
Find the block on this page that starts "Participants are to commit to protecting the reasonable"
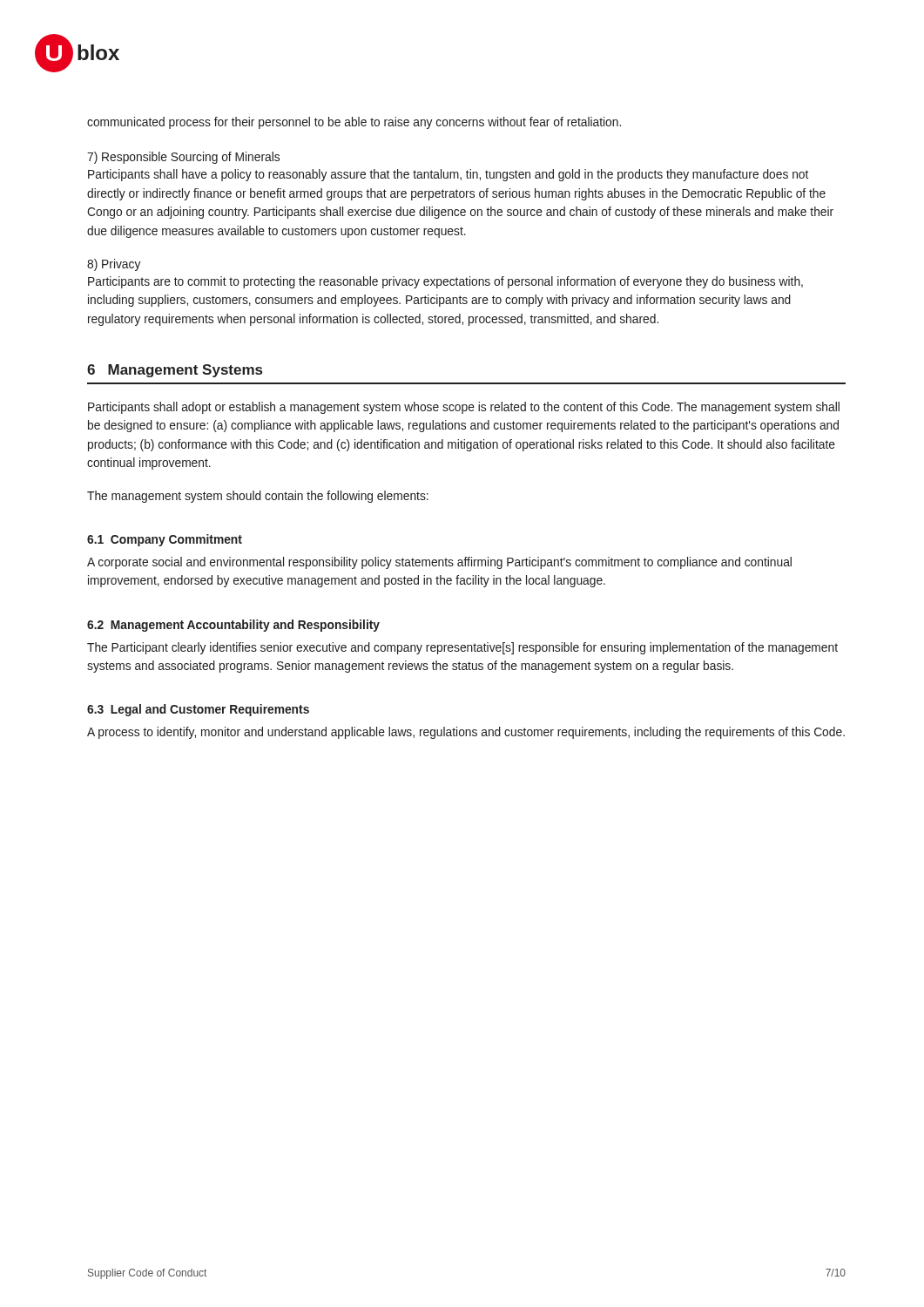tap(445, 300)
